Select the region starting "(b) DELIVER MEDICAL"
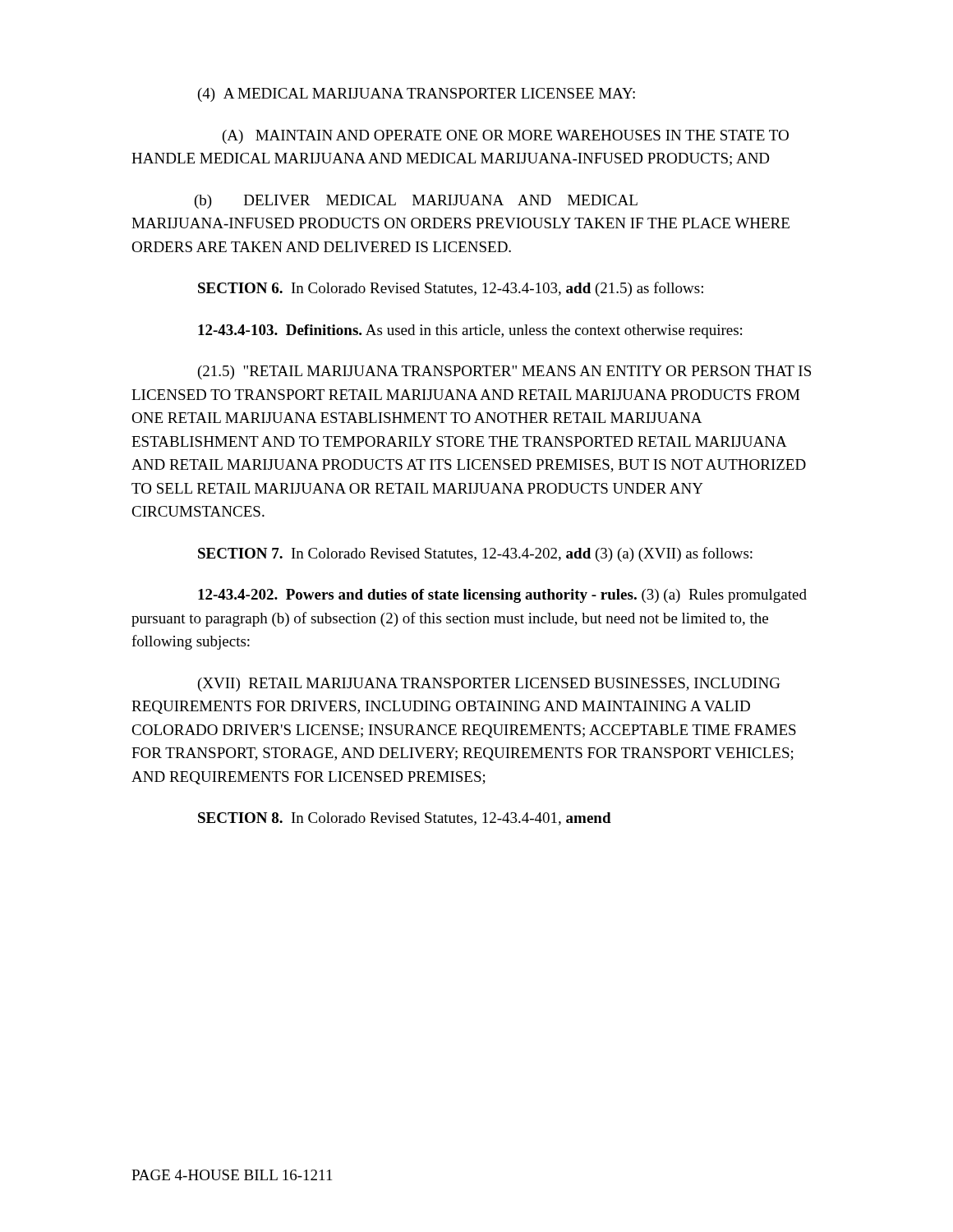953x1232 pixels. [x=476, y=224]
